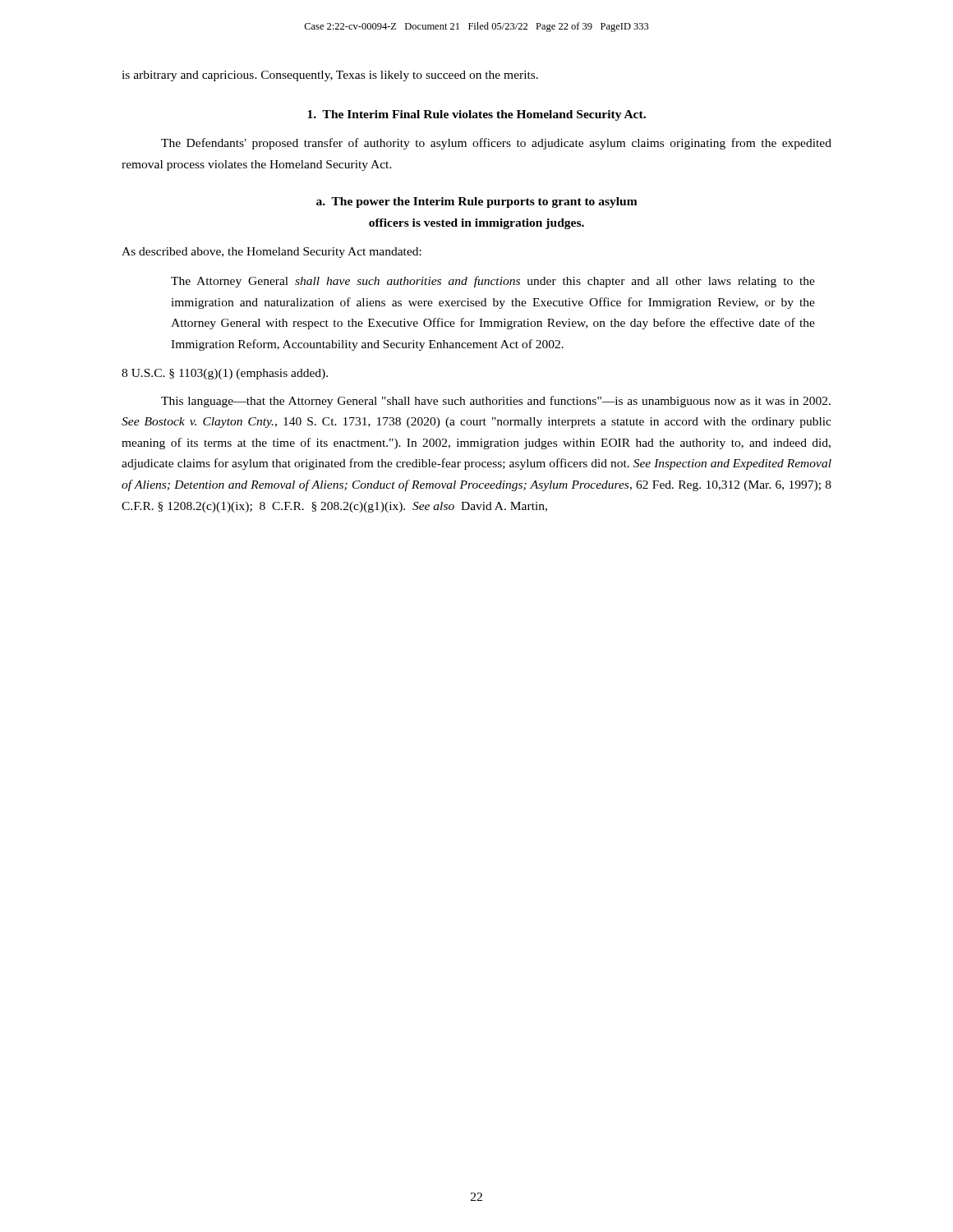This screenshot has width=953, height=1232.
Task: Click where it says "8 U.S.C. § 1103(g)(1) (emphasis added)."
Action: 225,373
